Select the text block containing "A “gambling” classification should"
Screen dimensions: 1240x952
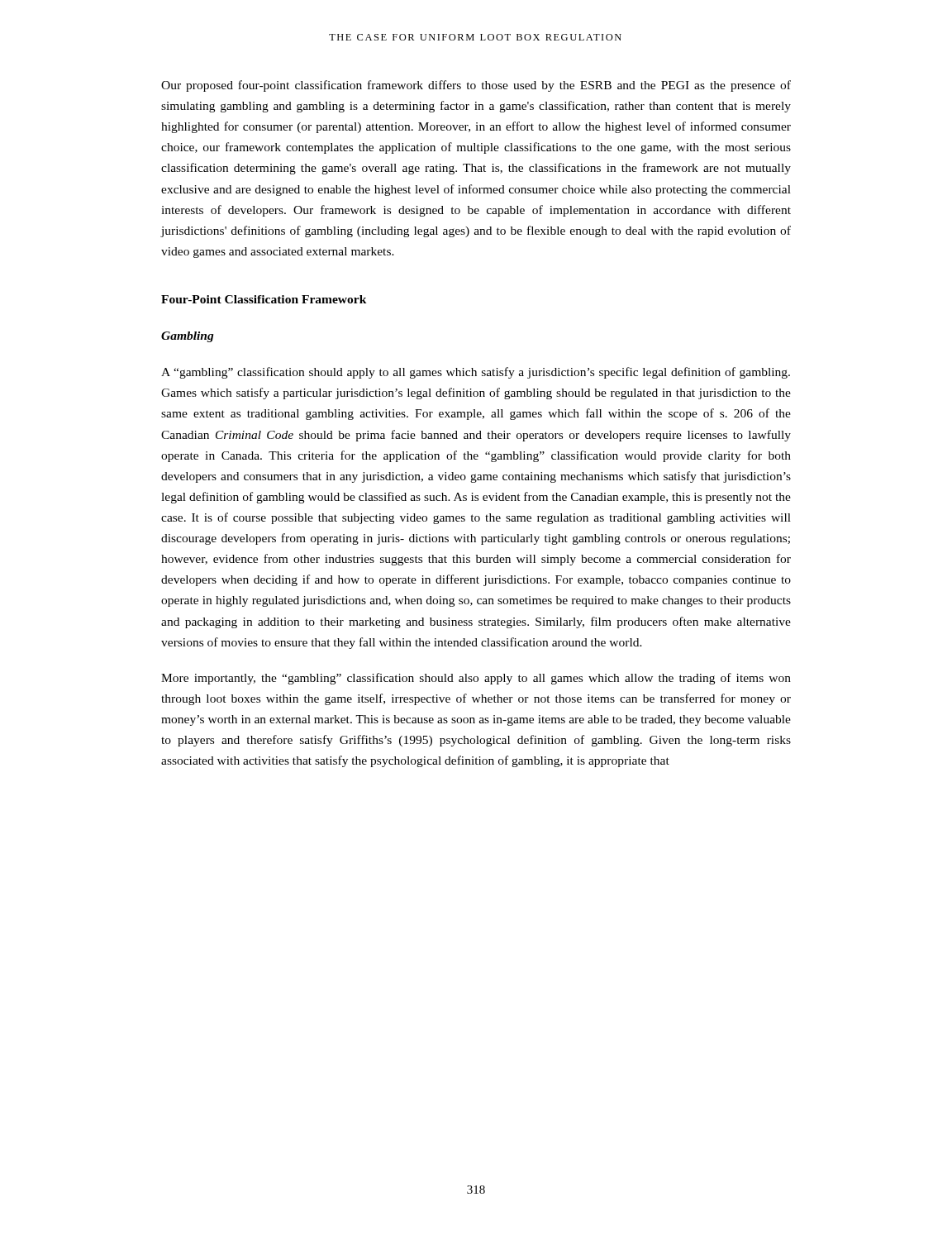point(476,507)
